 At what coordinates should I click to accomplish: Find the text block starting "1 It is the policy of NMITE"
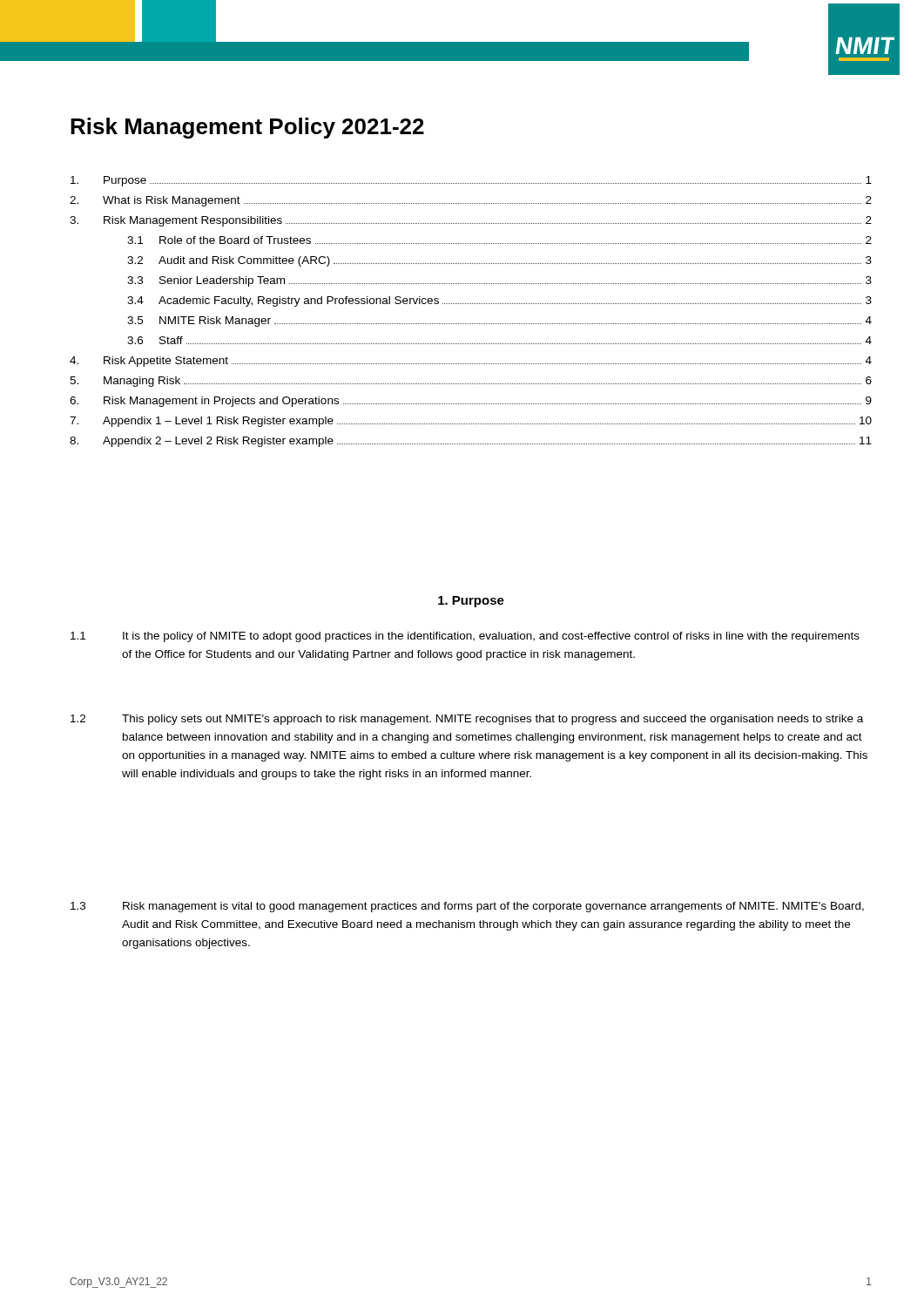(471, 646)
